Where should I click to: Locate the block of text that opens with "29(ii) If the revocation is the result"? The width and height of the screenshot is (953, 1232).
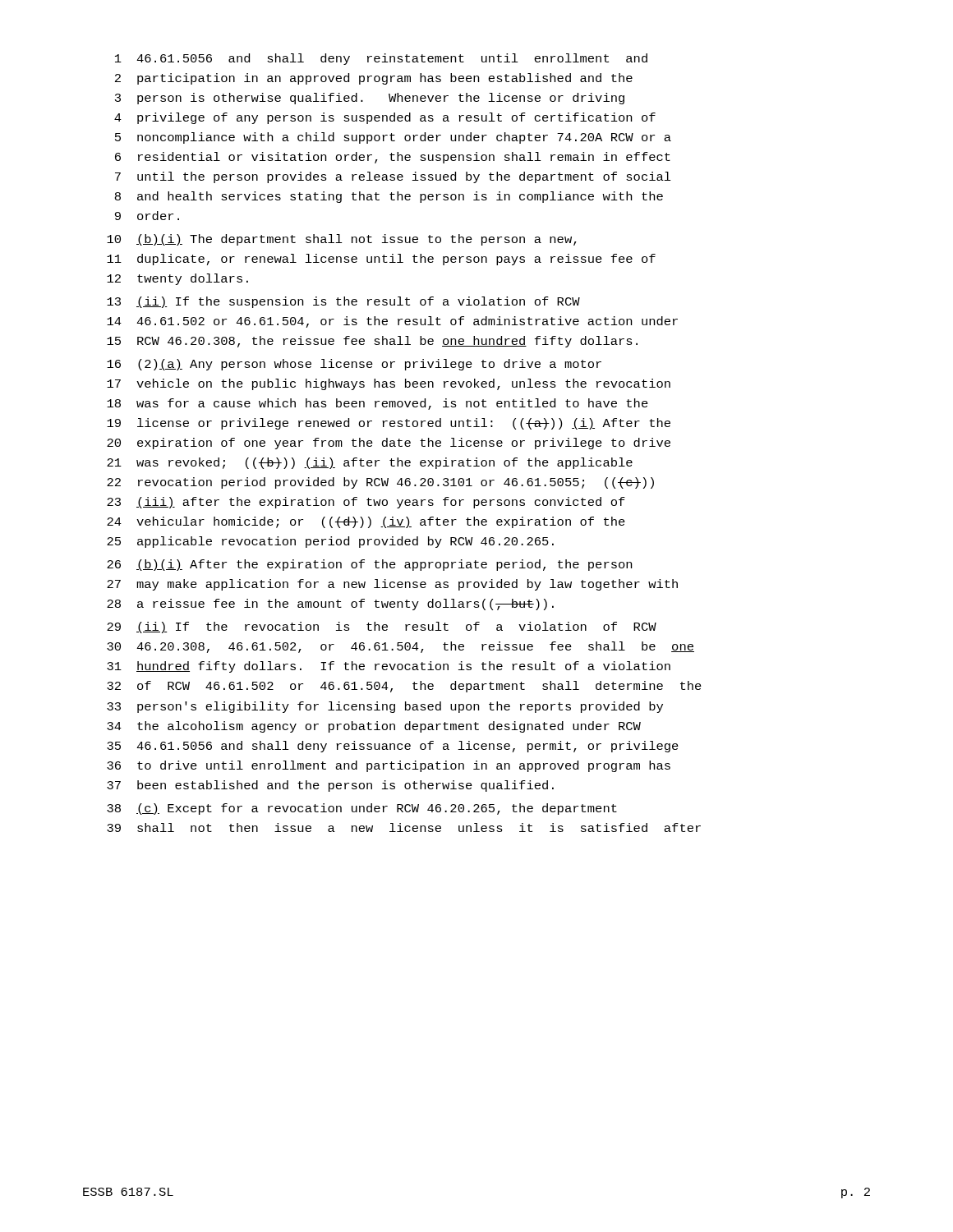[x=476, y=707]
